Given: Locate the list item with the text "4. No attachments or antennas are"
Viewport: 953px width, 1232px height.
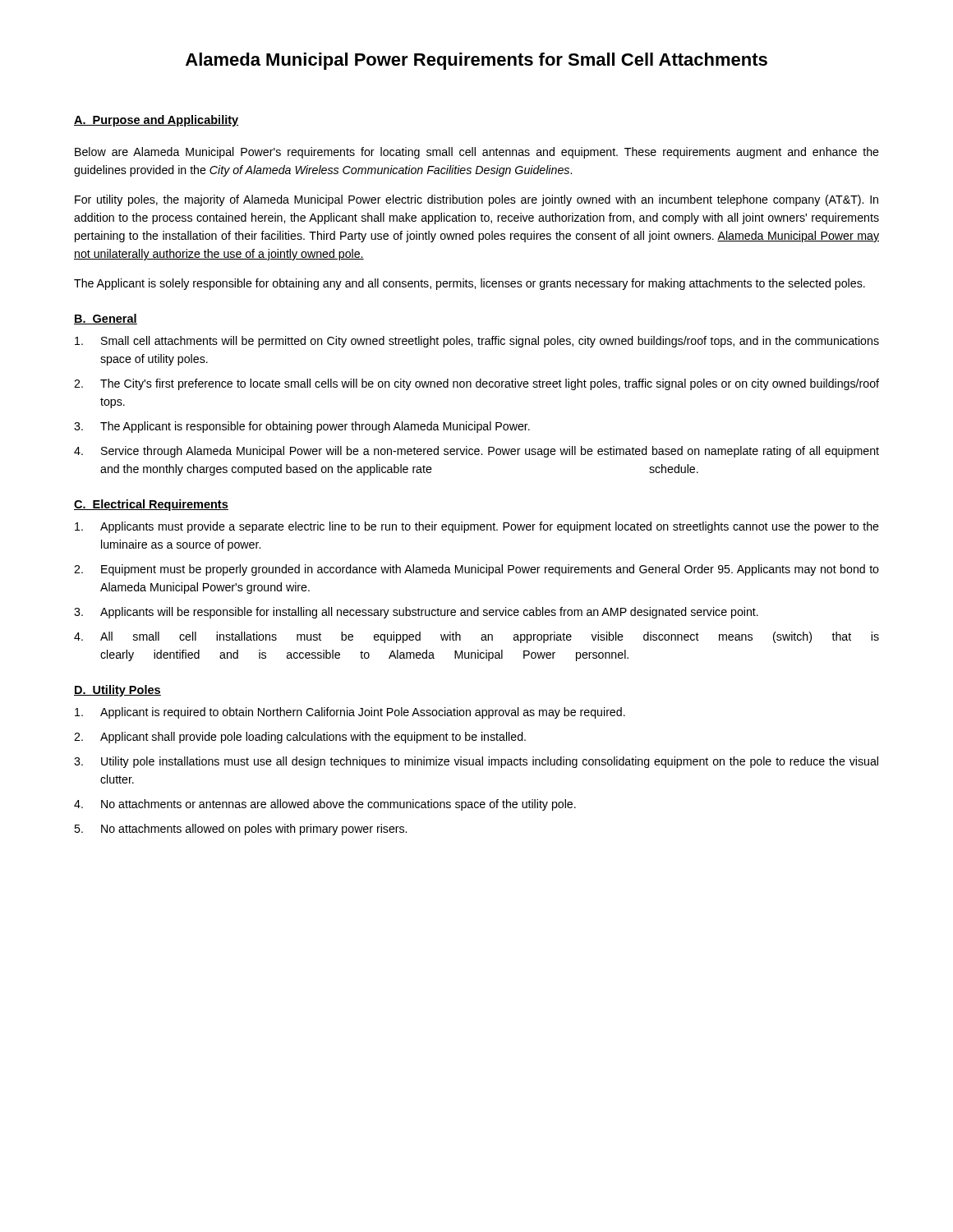Looking at the screenshot, I should pyautogui.click(x=476, y=804).
